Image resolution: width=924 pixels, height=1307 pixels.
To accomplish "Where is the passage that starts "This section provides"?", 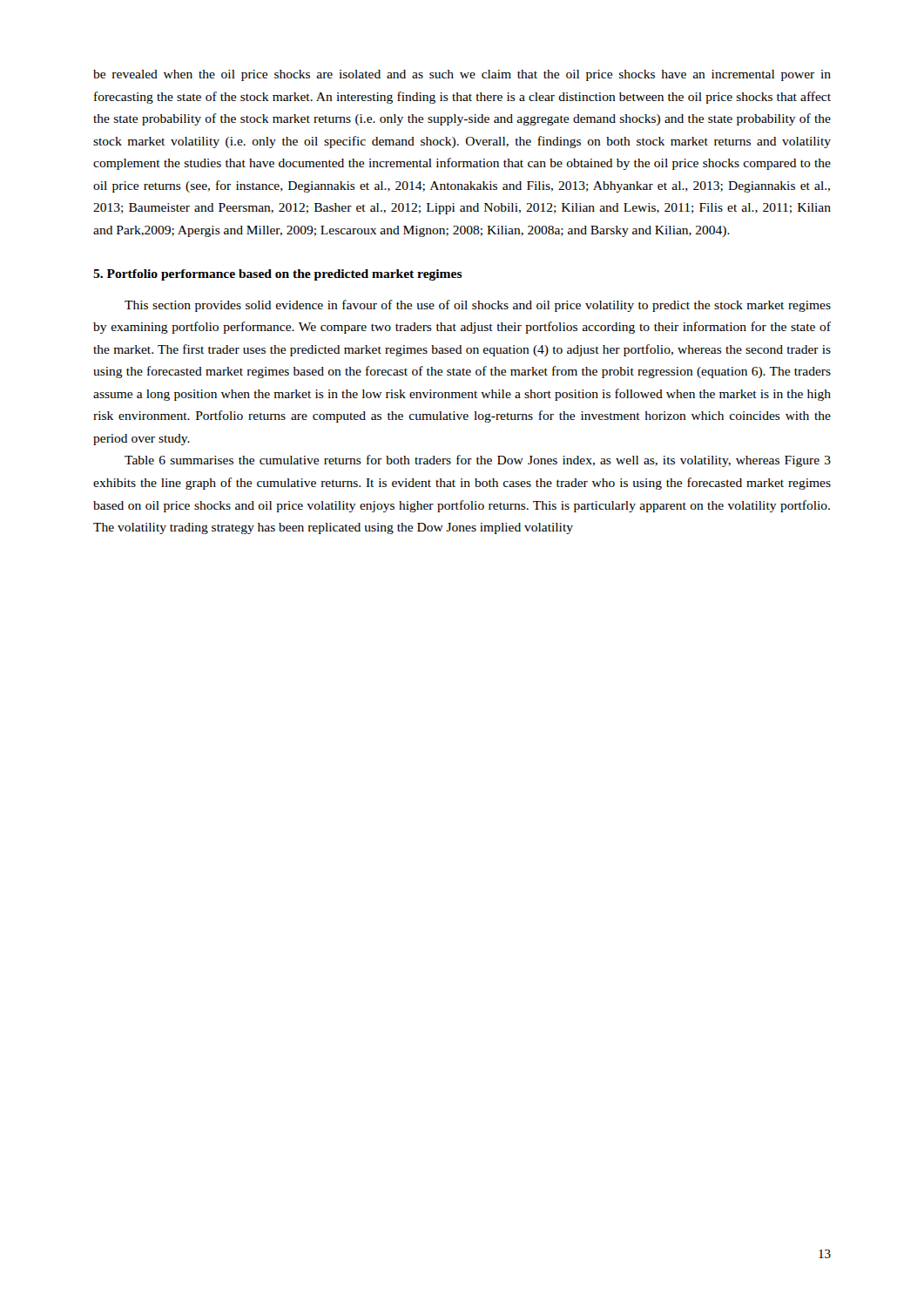I will click(x=462, y=371).
